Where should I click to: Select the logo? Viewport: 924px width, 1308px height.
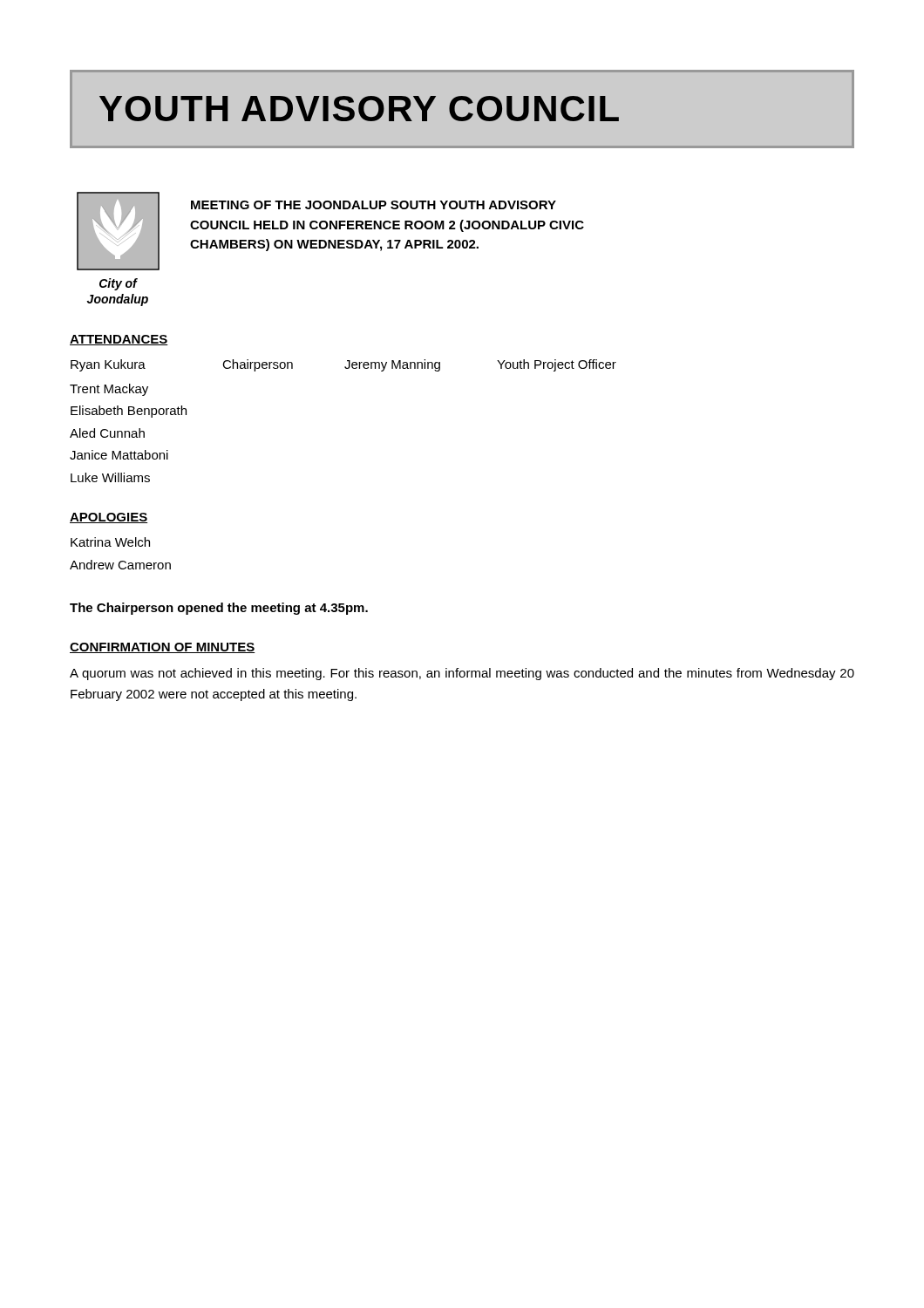click(118, 250)
